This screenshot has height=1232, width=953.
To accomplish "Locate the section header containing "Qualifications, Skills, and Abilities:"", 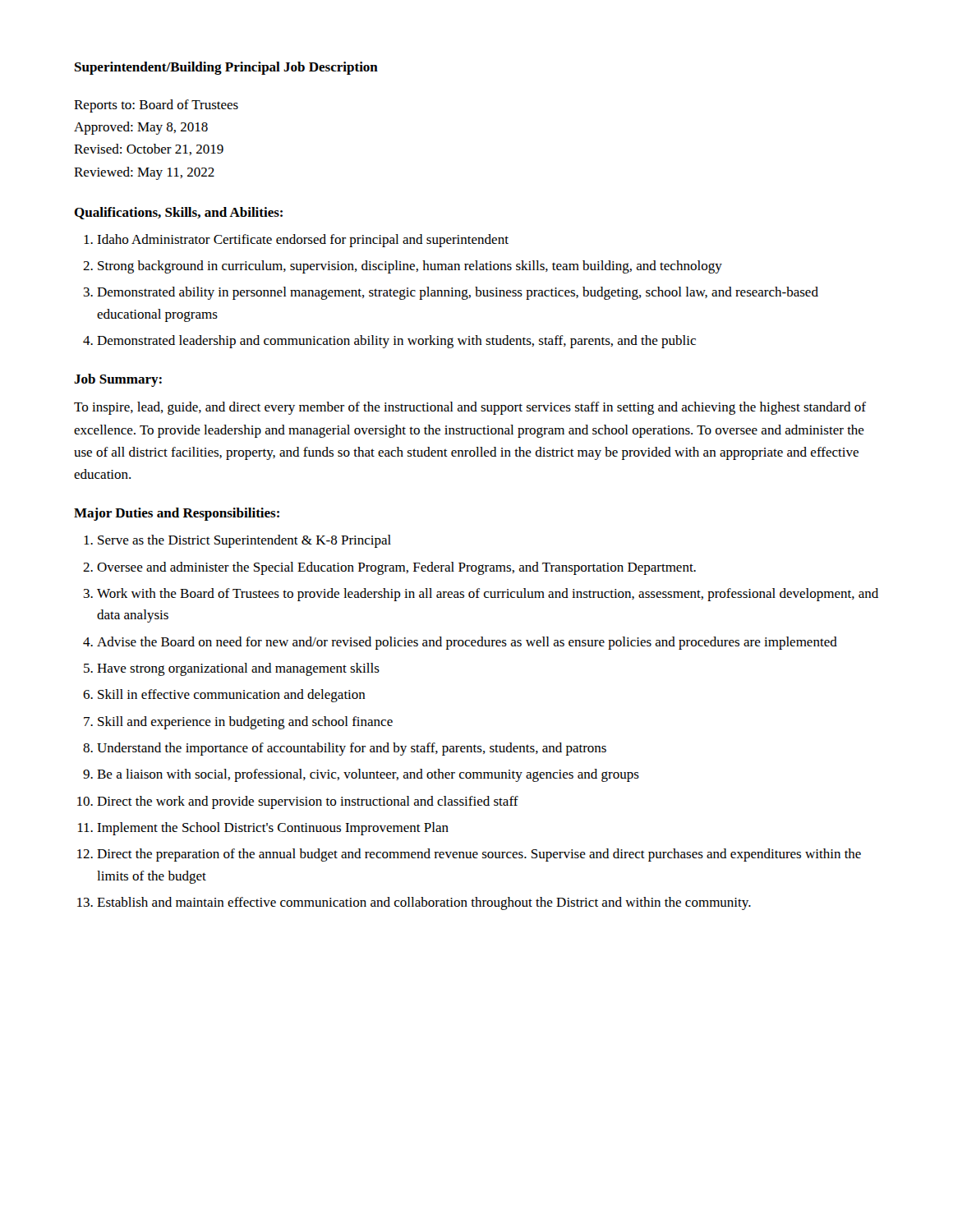I will coord(179,212).
